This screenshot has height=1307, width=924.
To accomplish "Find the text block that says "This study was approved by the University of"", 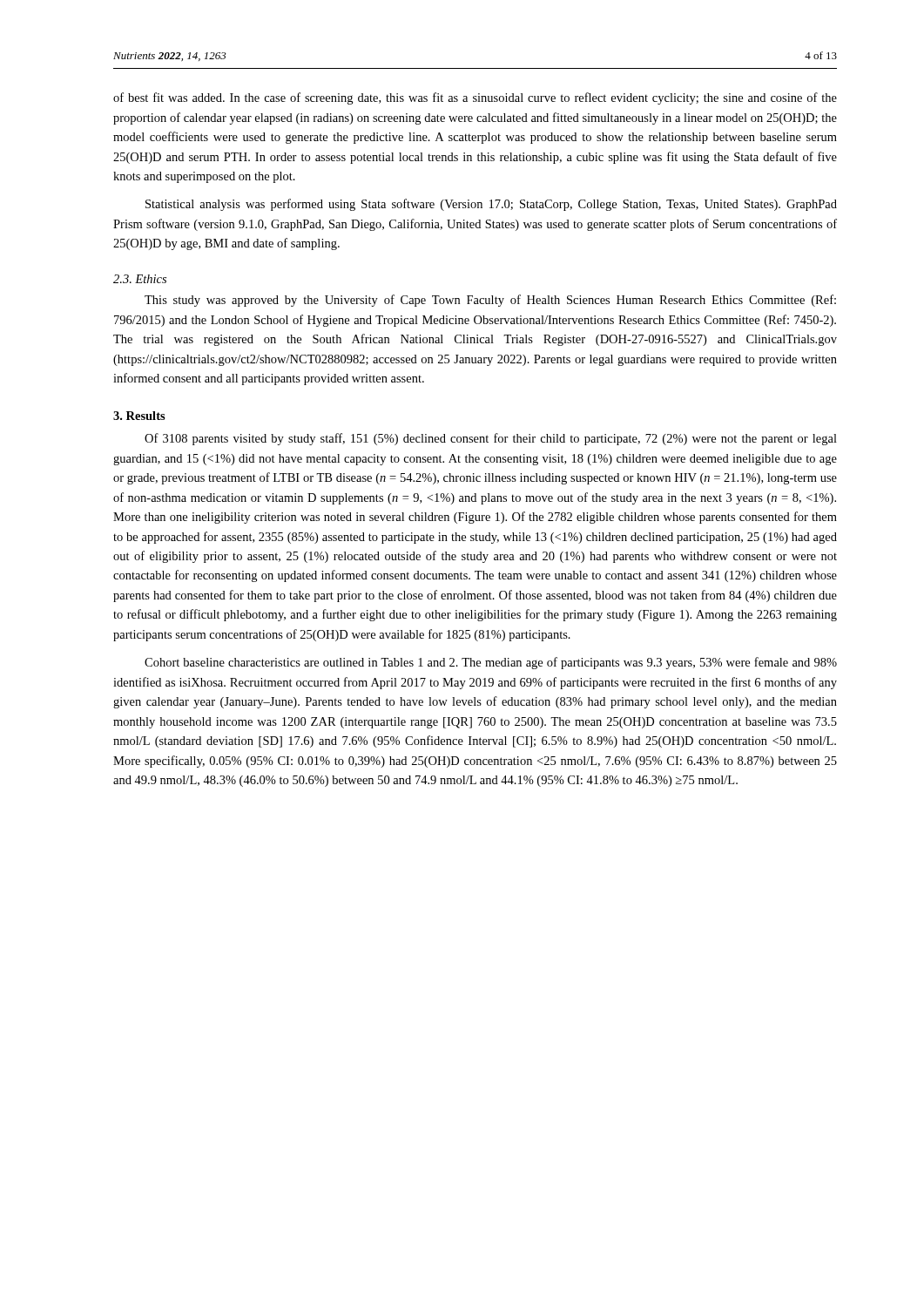I will click(x=475, y=339).
